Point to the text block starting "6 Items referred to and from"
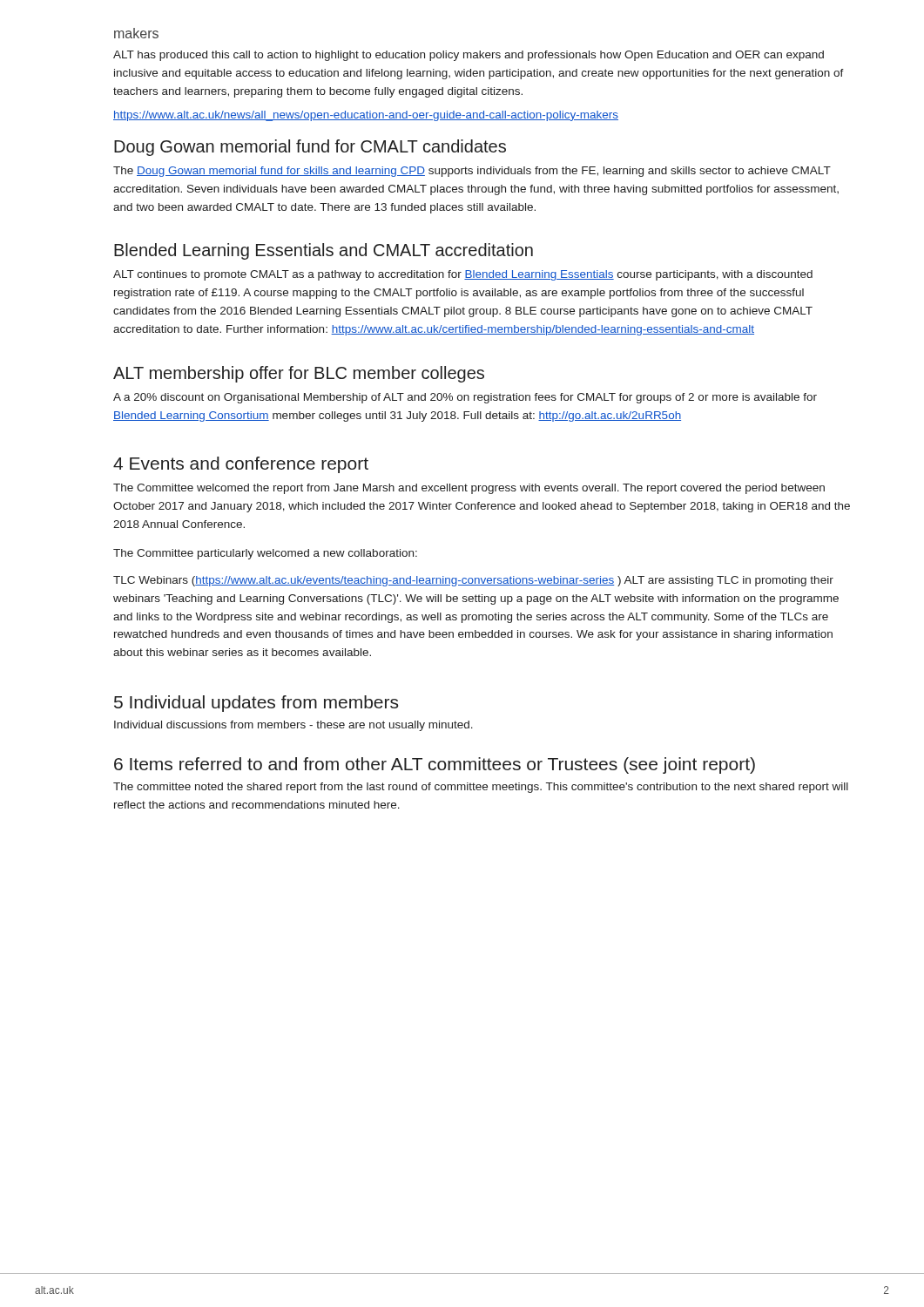Viewport: 924px width, 1307px height. click(x=435, y=764)
